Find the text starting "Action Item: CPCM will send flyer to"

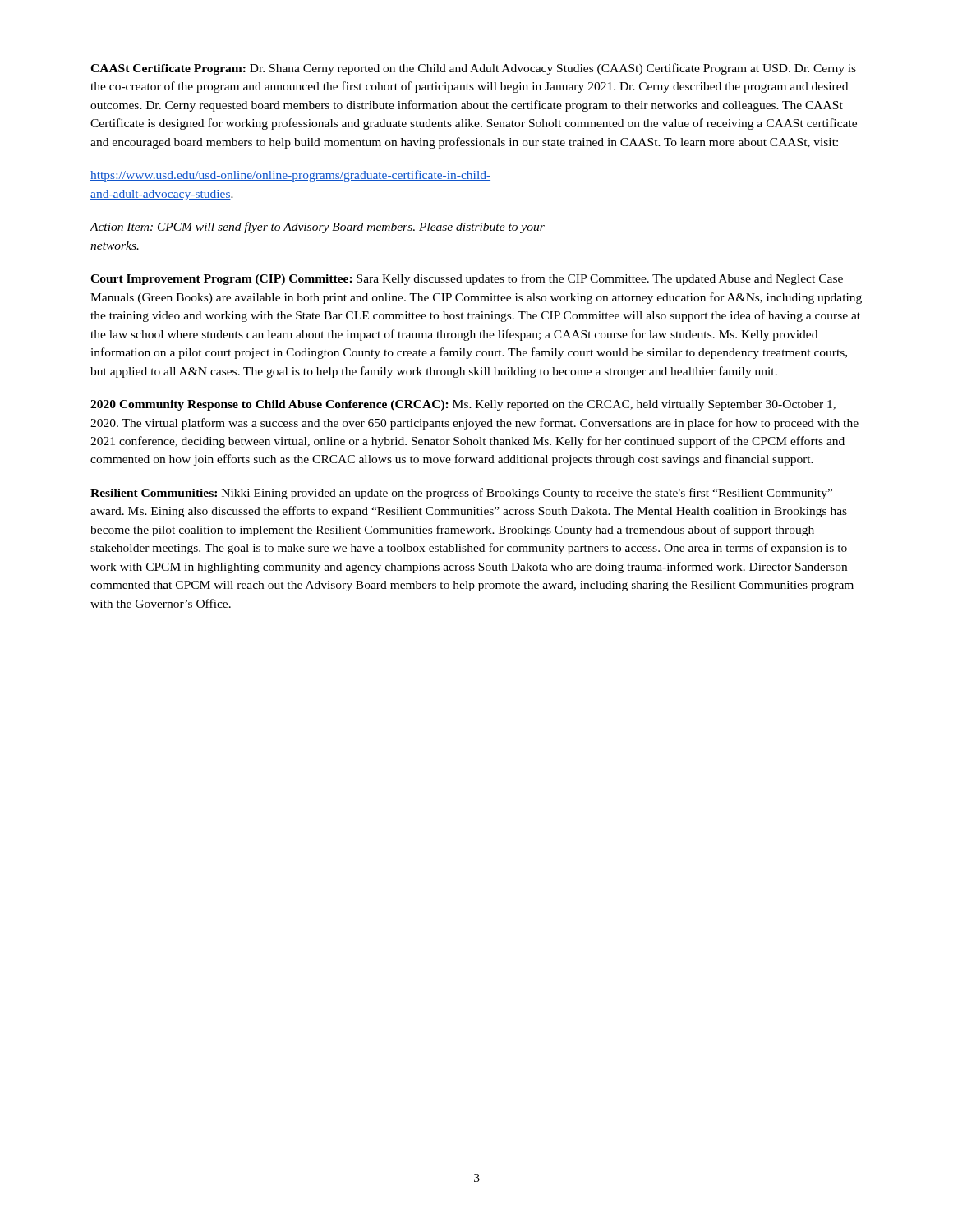(317, 236)
